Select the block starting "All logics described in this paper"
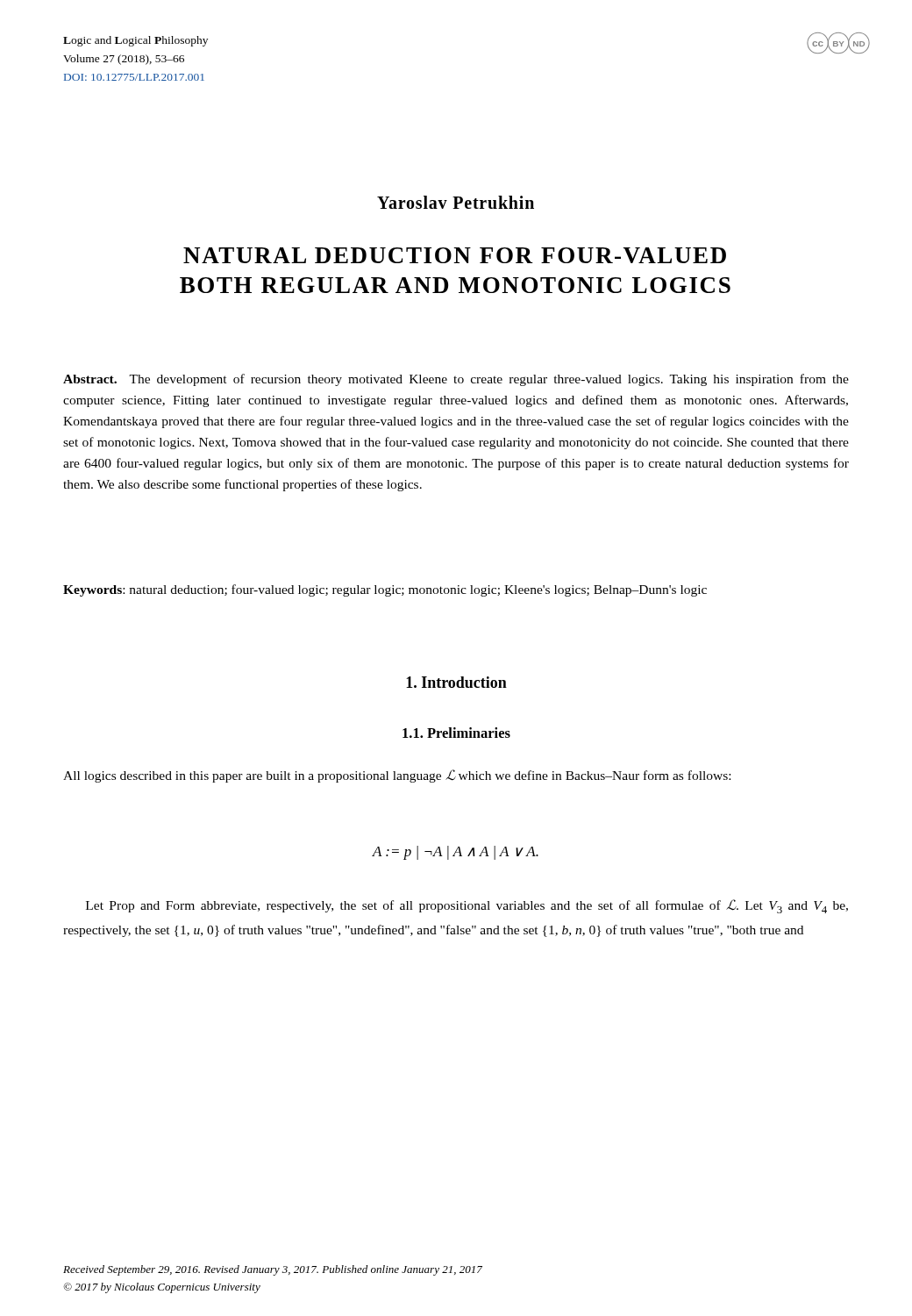 [397, 775]
